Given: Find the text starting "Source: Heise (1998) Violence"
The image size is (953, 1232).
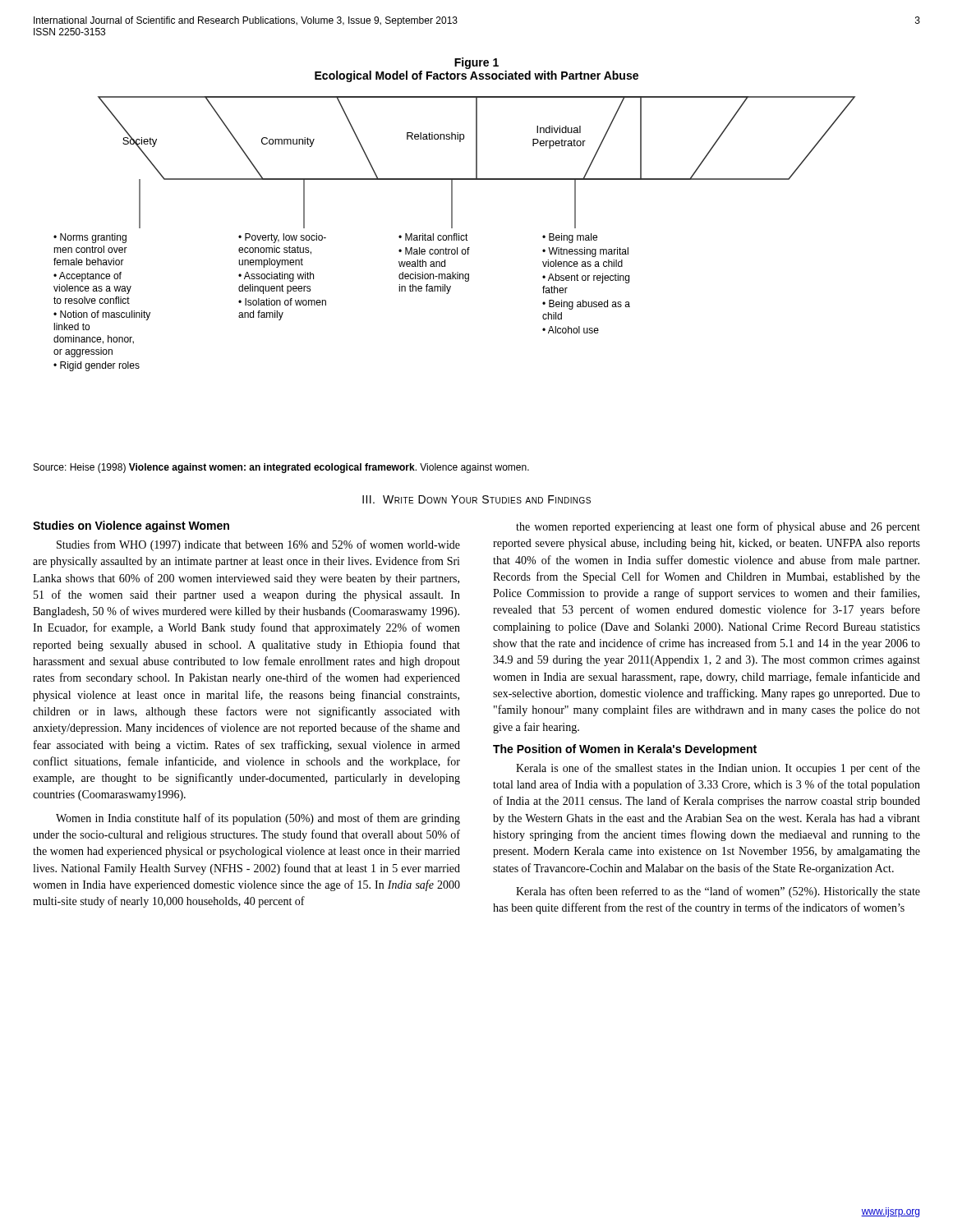Looking at the screenshot, I should click(x=281, y=467).
